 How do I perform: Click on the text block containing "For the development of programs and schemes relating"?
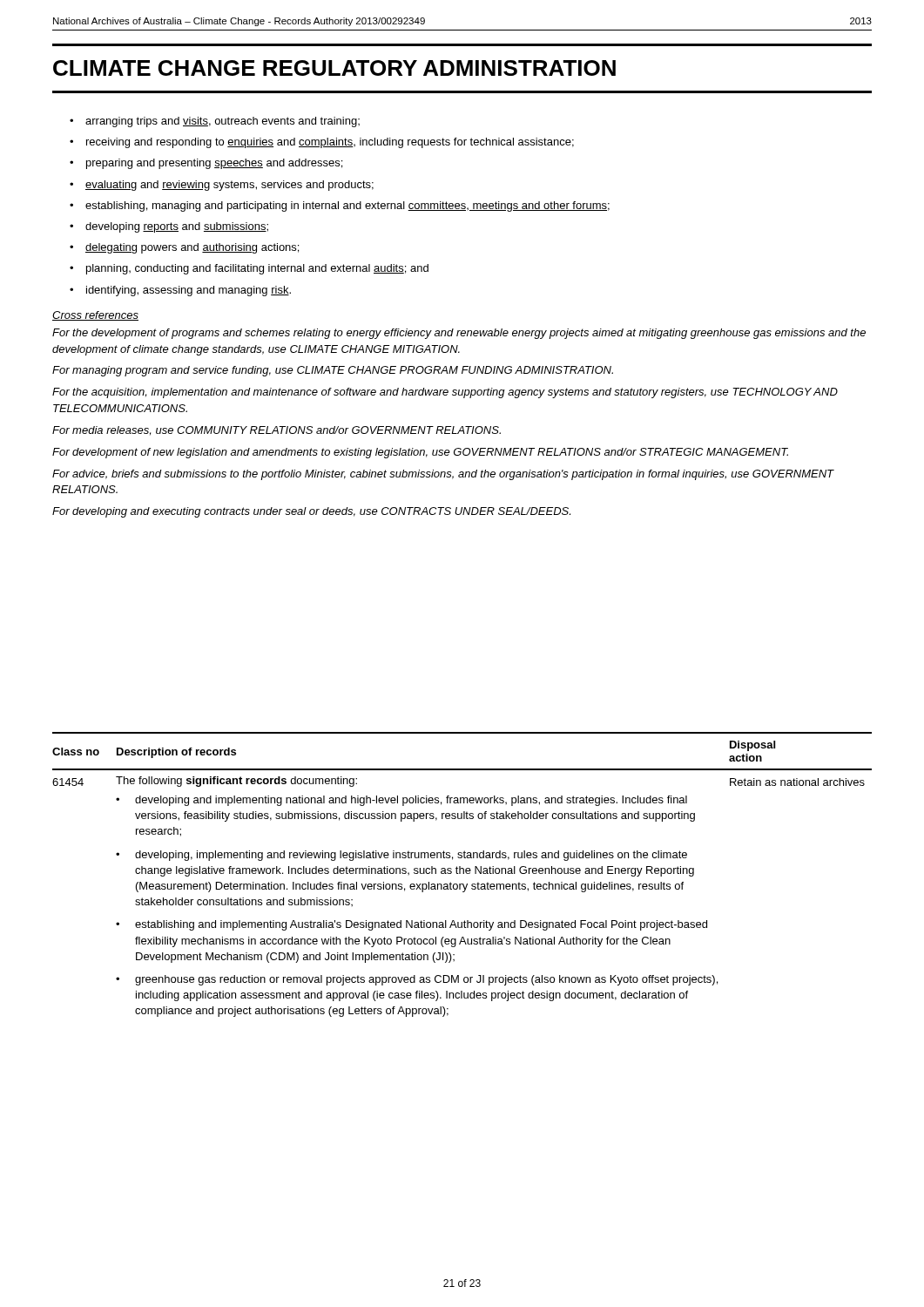(x=459, y=340)
